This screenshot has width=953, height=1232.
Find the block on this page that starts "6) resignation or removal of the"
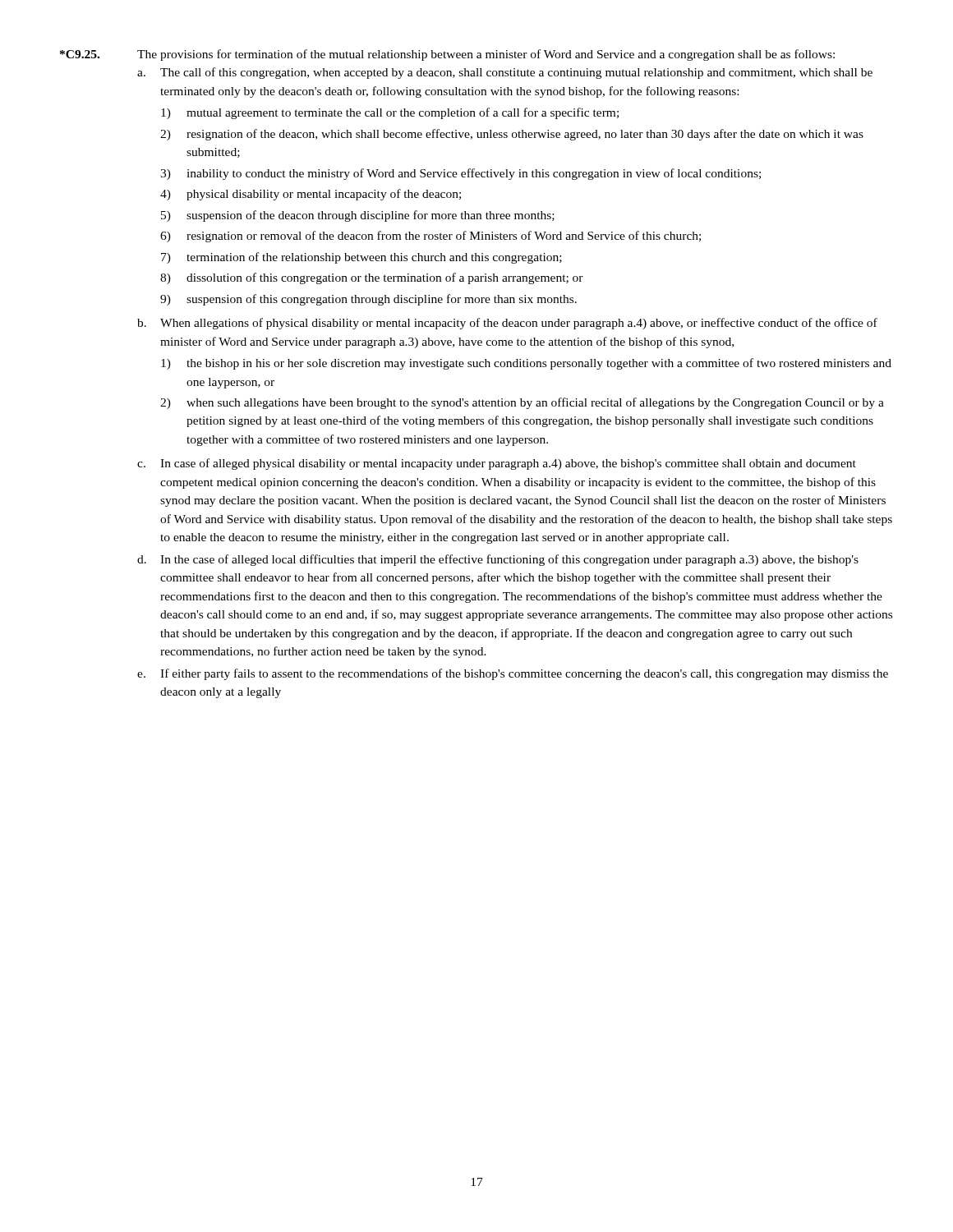(x=527, y=236)
